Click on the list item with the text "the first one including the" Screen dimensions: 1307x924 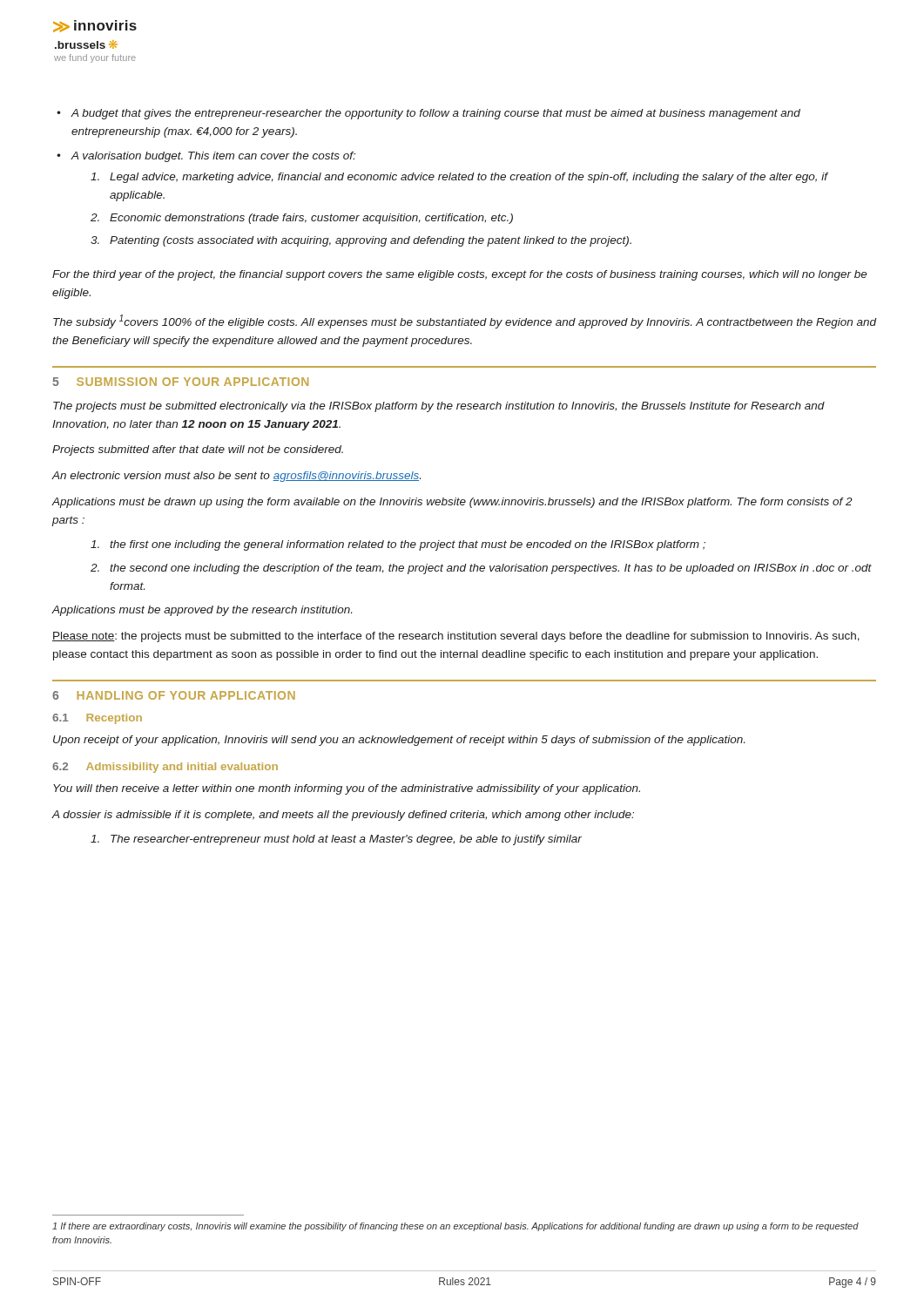click(x=398, y=545)
